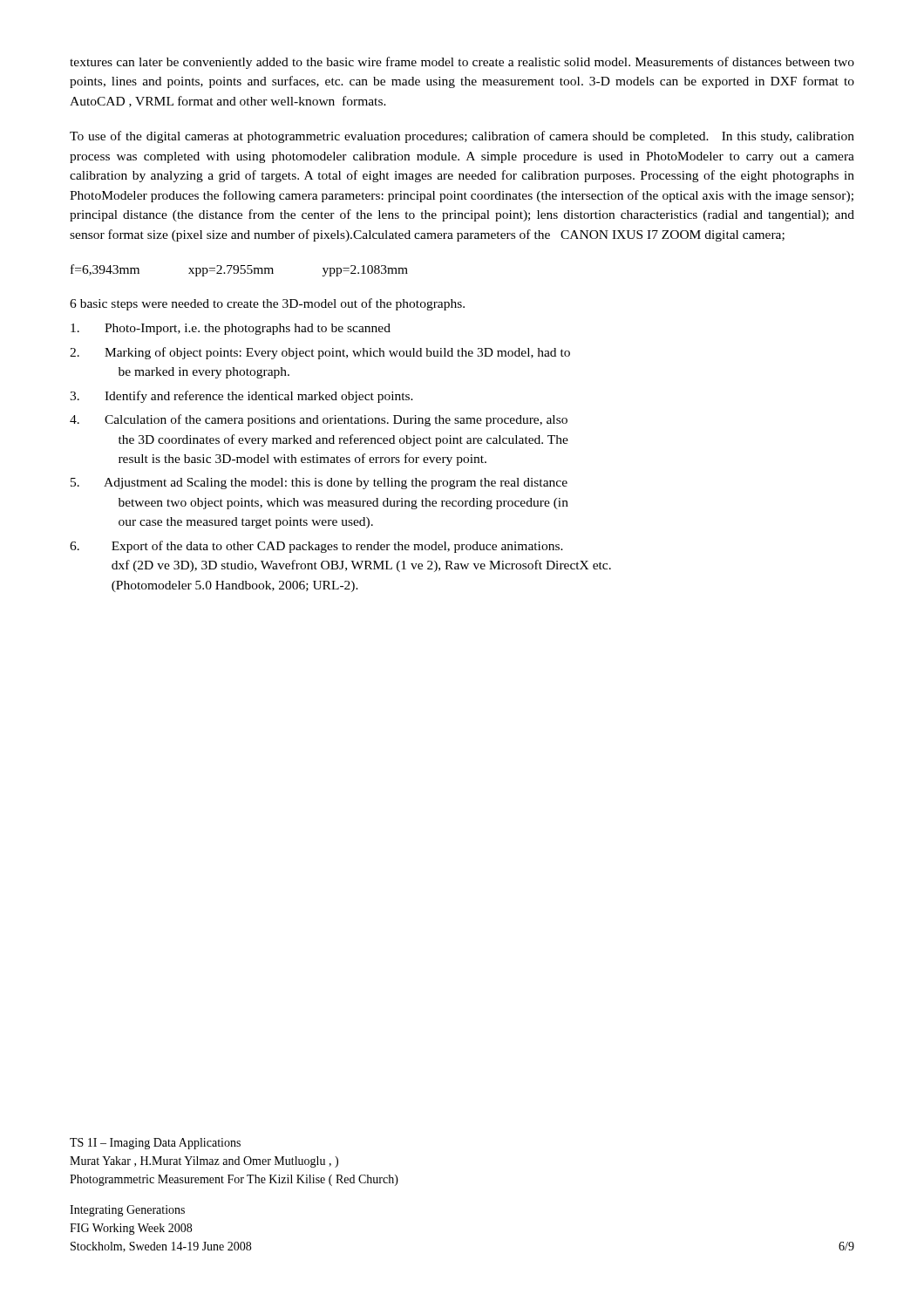Click on the text block containing "6 basic steps were needed to create the"
924x1308 pixels.
(x=268, y=303)
